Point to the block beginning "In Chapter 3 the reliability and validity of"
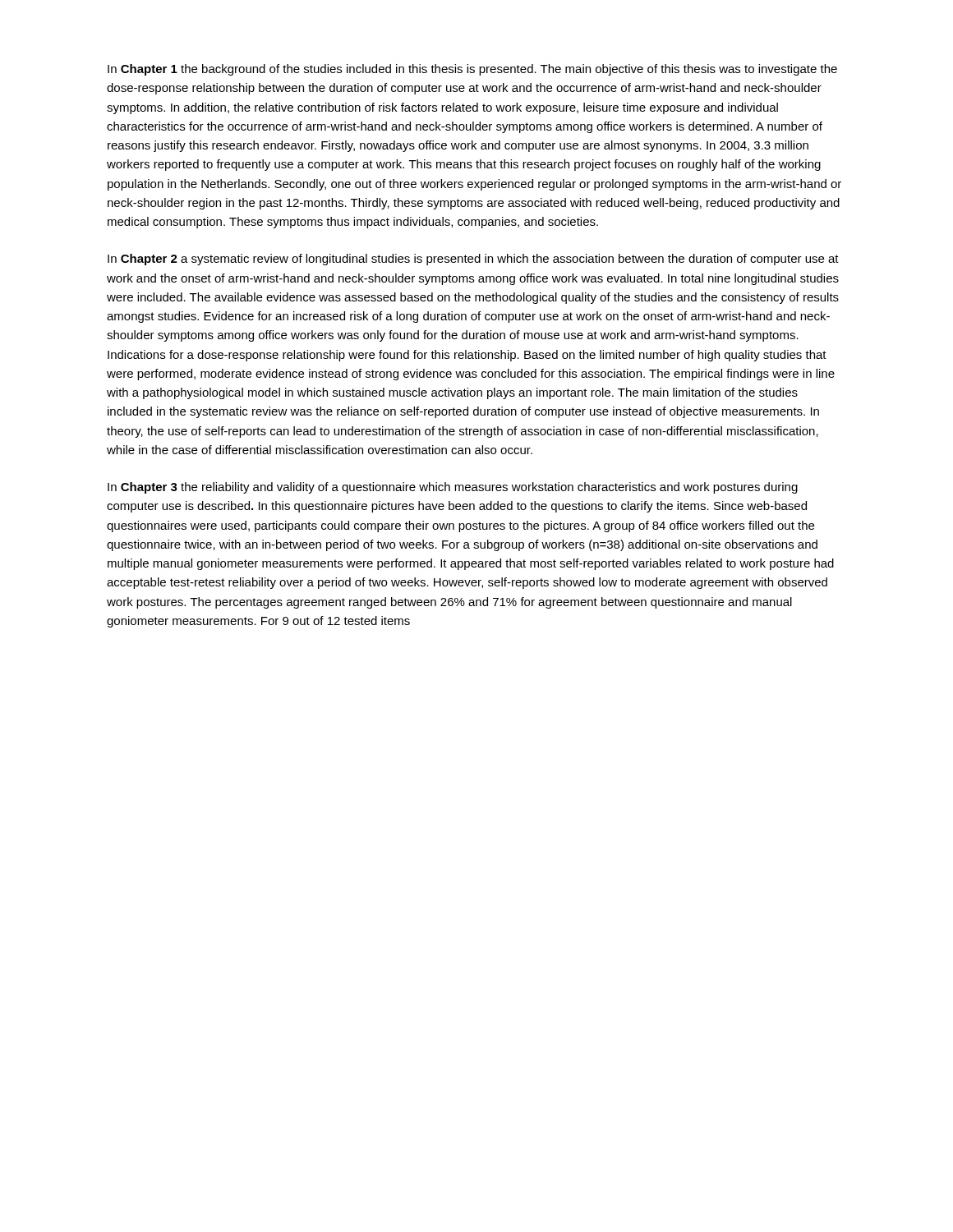This screenshot has height=1232, width=953. tap(471, 553)
